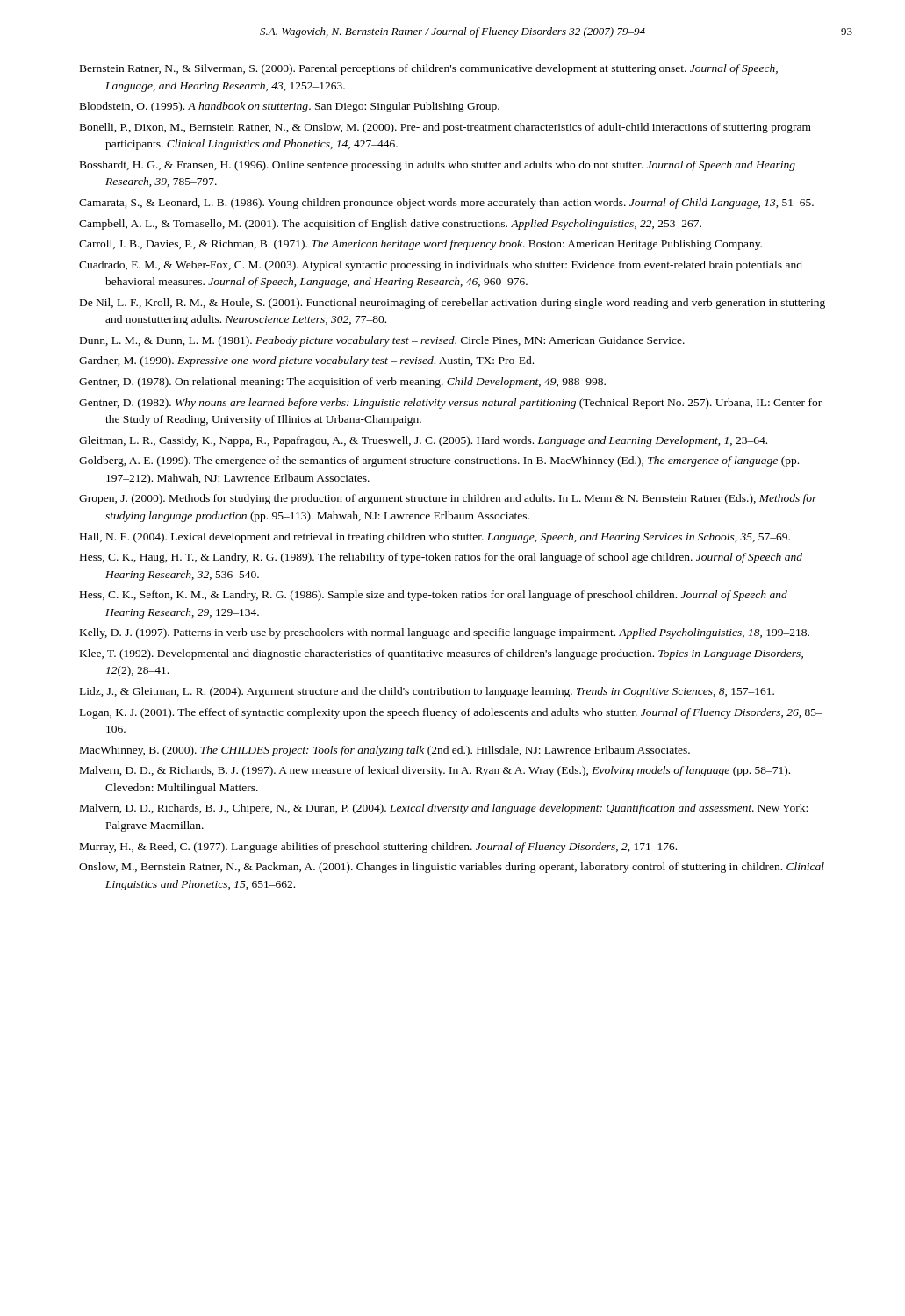
Task: Locate the list item that reads "De Nil, L. F., Kroll,"
Action: [452, 311]
